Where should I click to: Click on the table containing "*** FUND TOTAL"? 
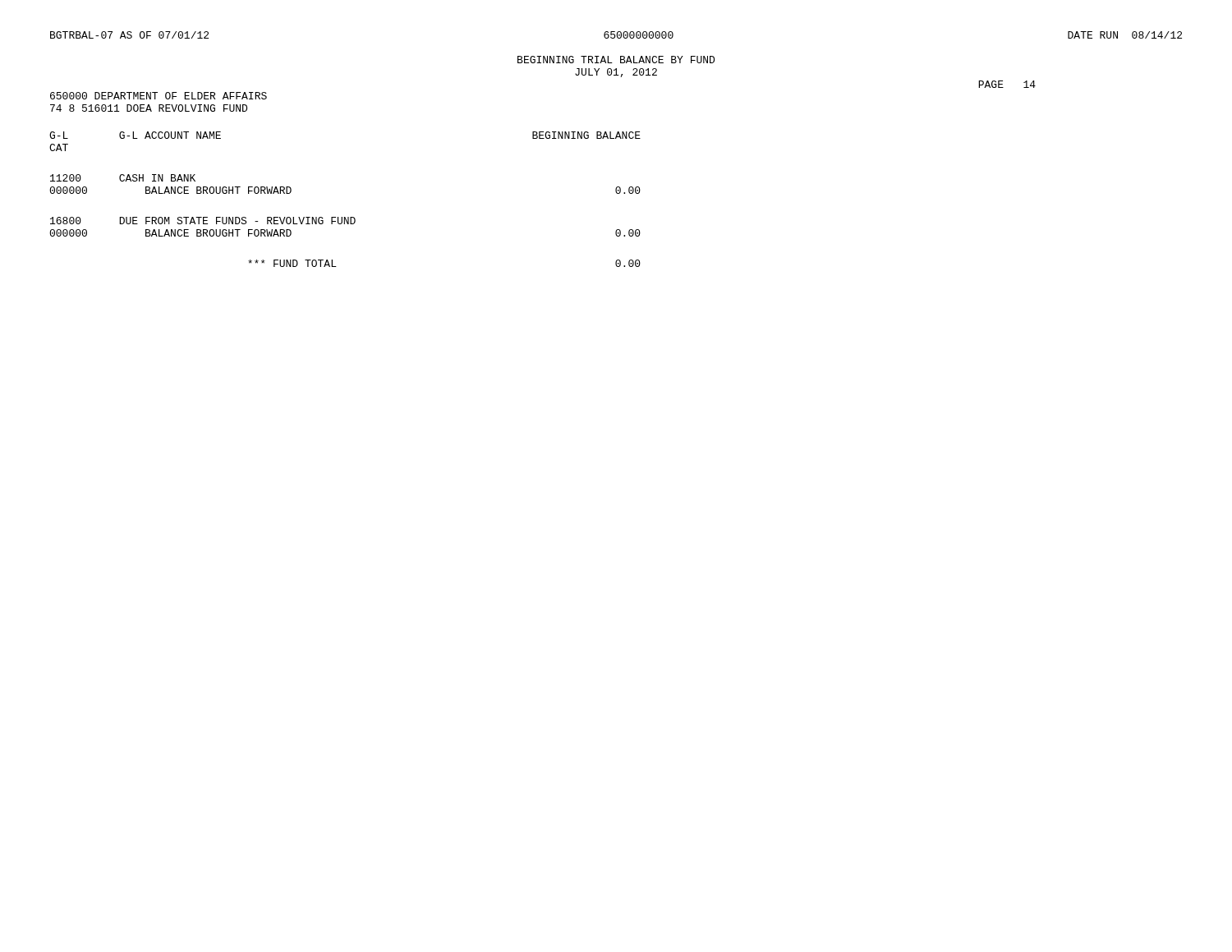pos(345,200)
